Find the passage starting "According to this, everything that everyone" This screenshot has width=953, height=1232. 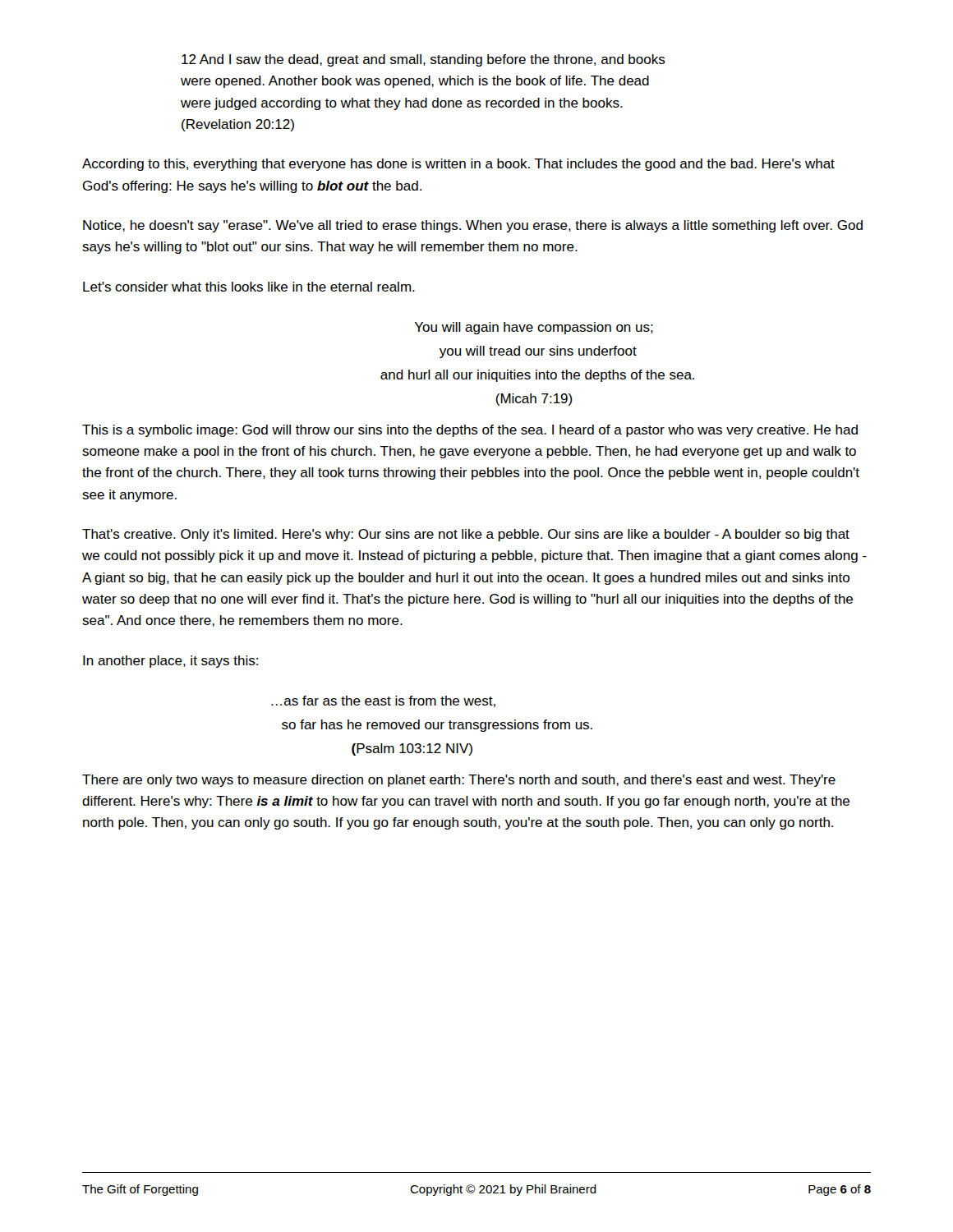(458, 175)
